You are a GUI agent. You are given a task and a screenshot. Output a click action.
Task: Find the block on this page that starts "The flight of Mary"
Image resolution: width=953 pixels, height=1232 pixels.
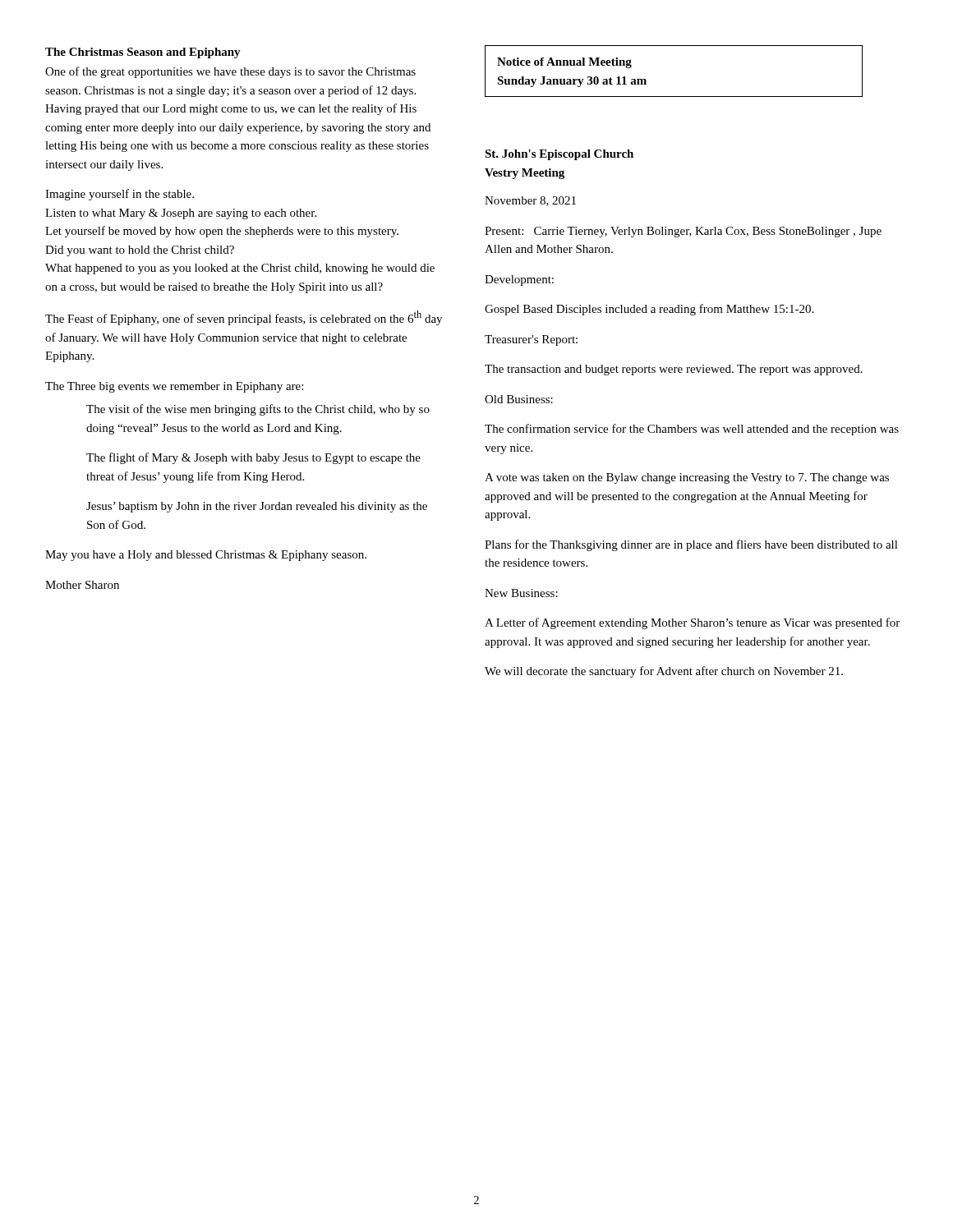pyautogui.click(x=253, y=467)
